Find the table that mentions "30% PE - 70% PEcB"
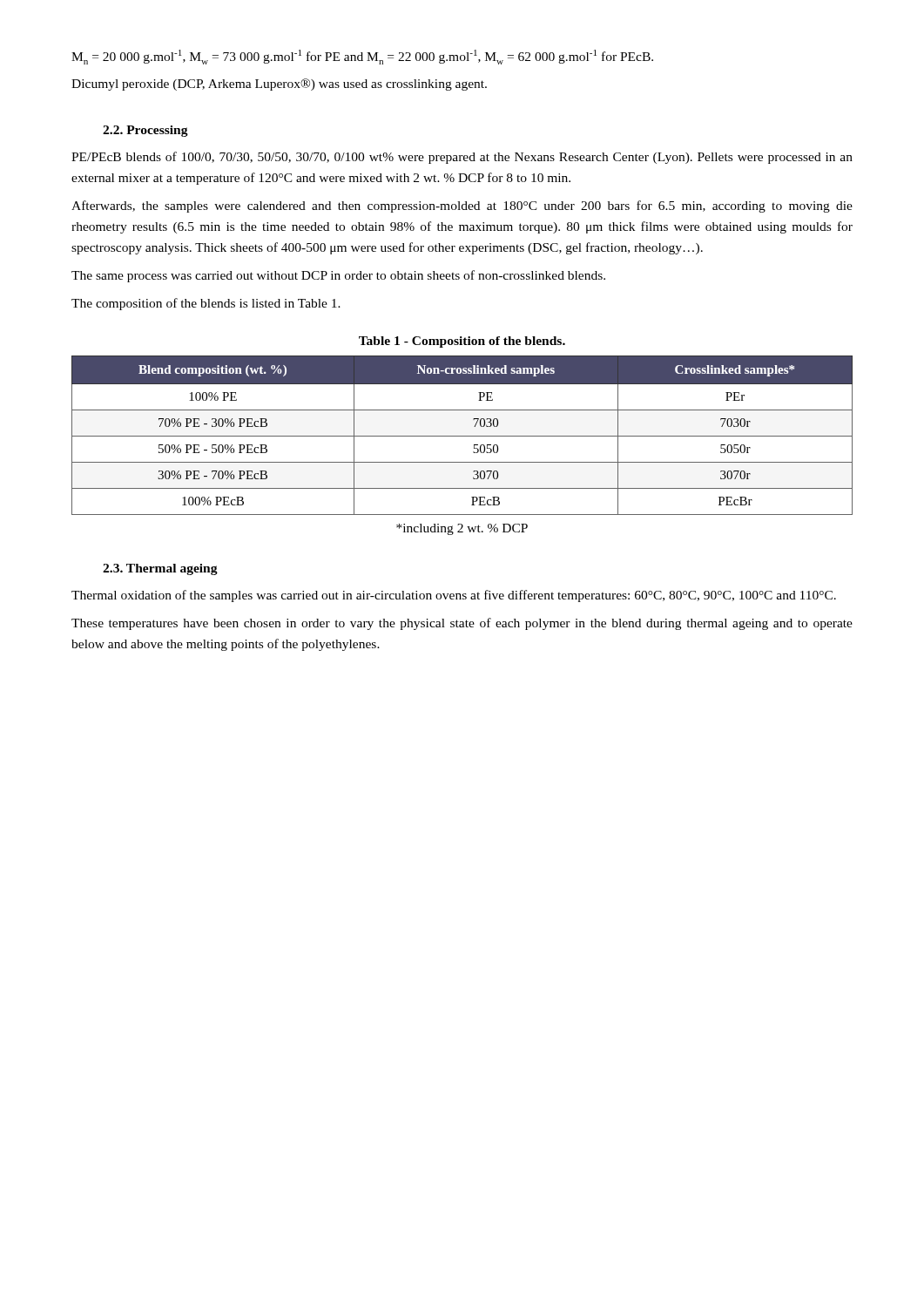Screen dimensions: 1307x924 462,435
